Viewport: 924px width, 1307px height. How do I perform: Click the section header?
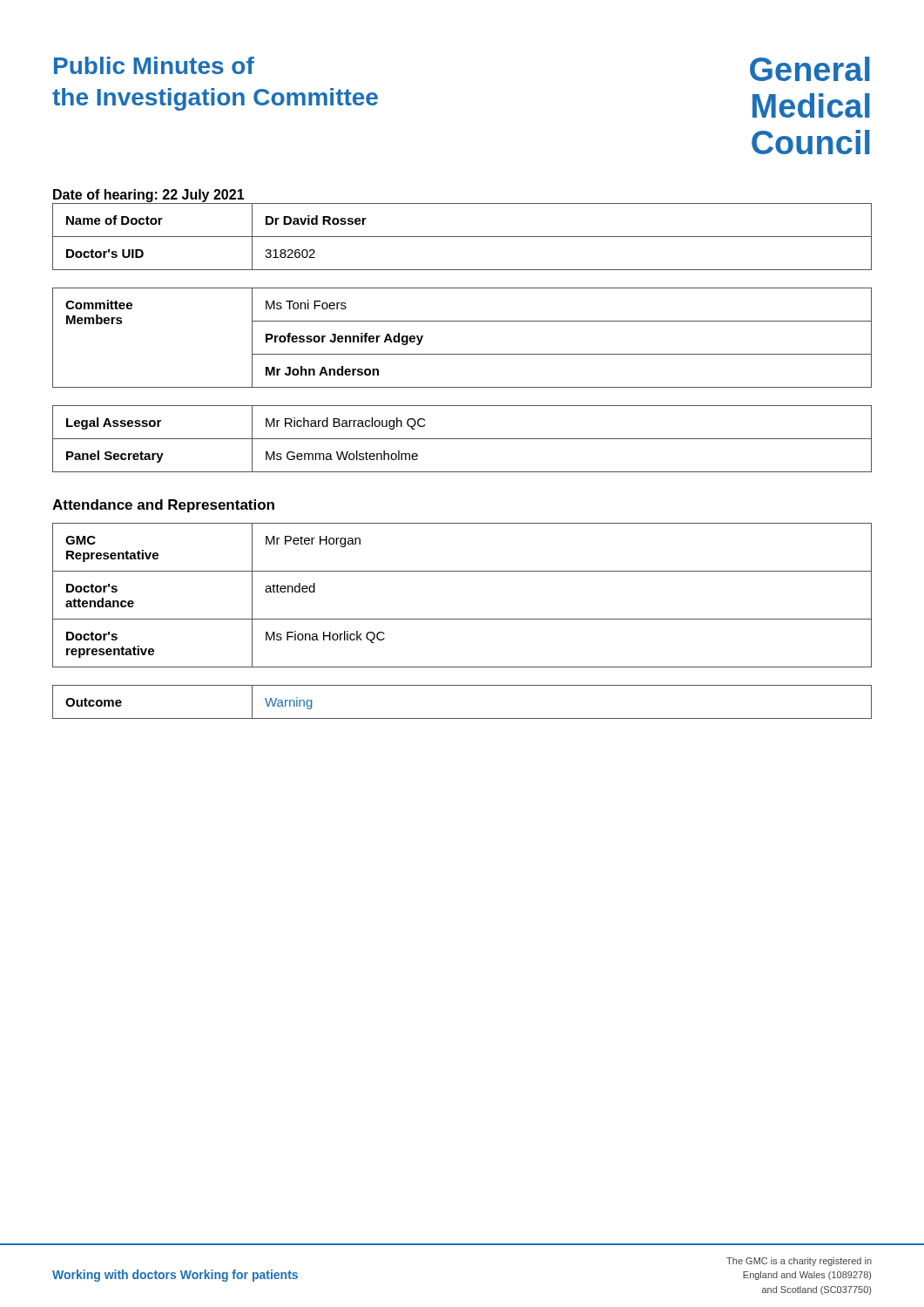tap(164, 505)
